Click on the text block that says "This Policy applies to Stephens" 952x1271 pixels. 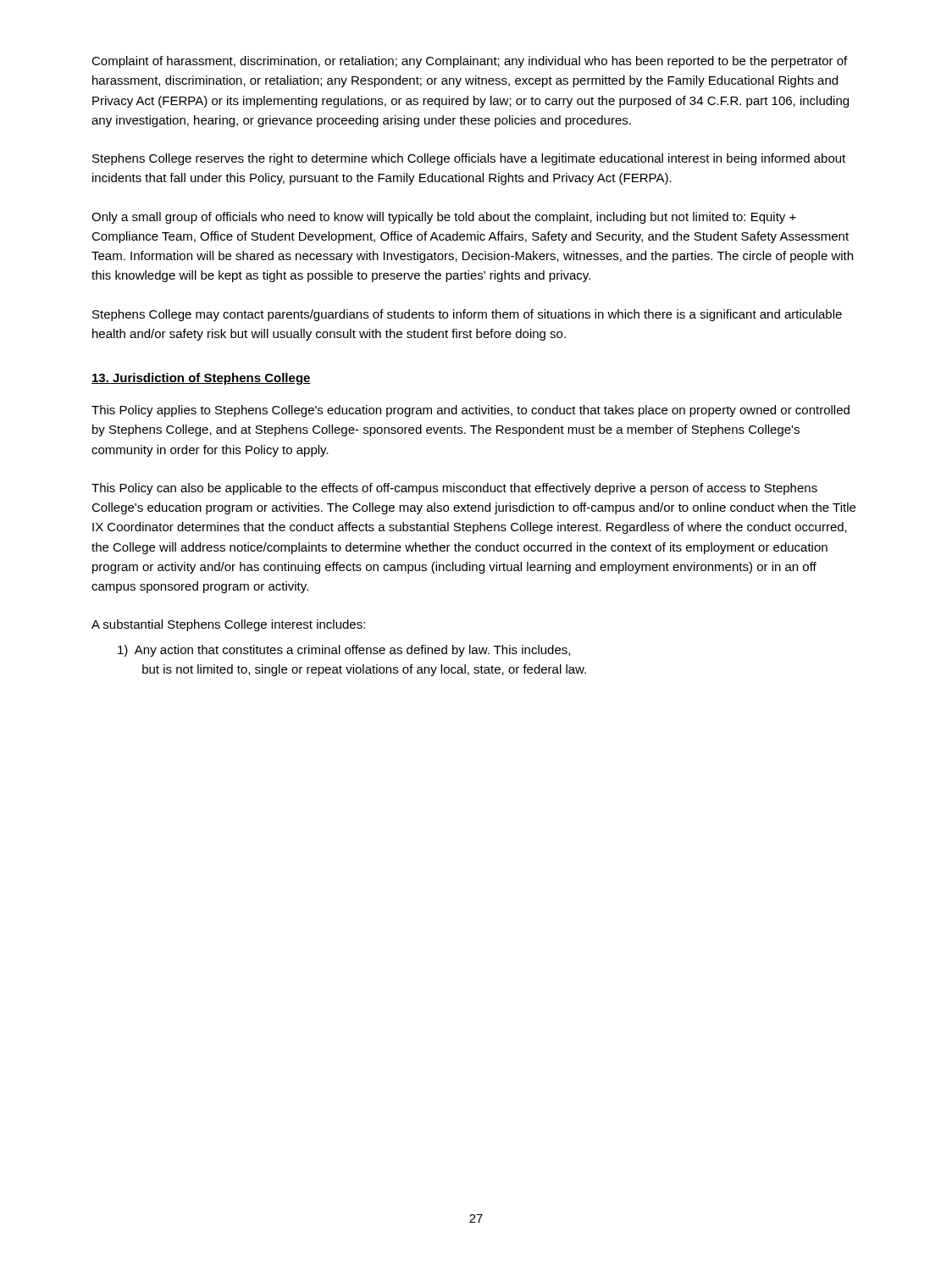(x=471, y=429)
